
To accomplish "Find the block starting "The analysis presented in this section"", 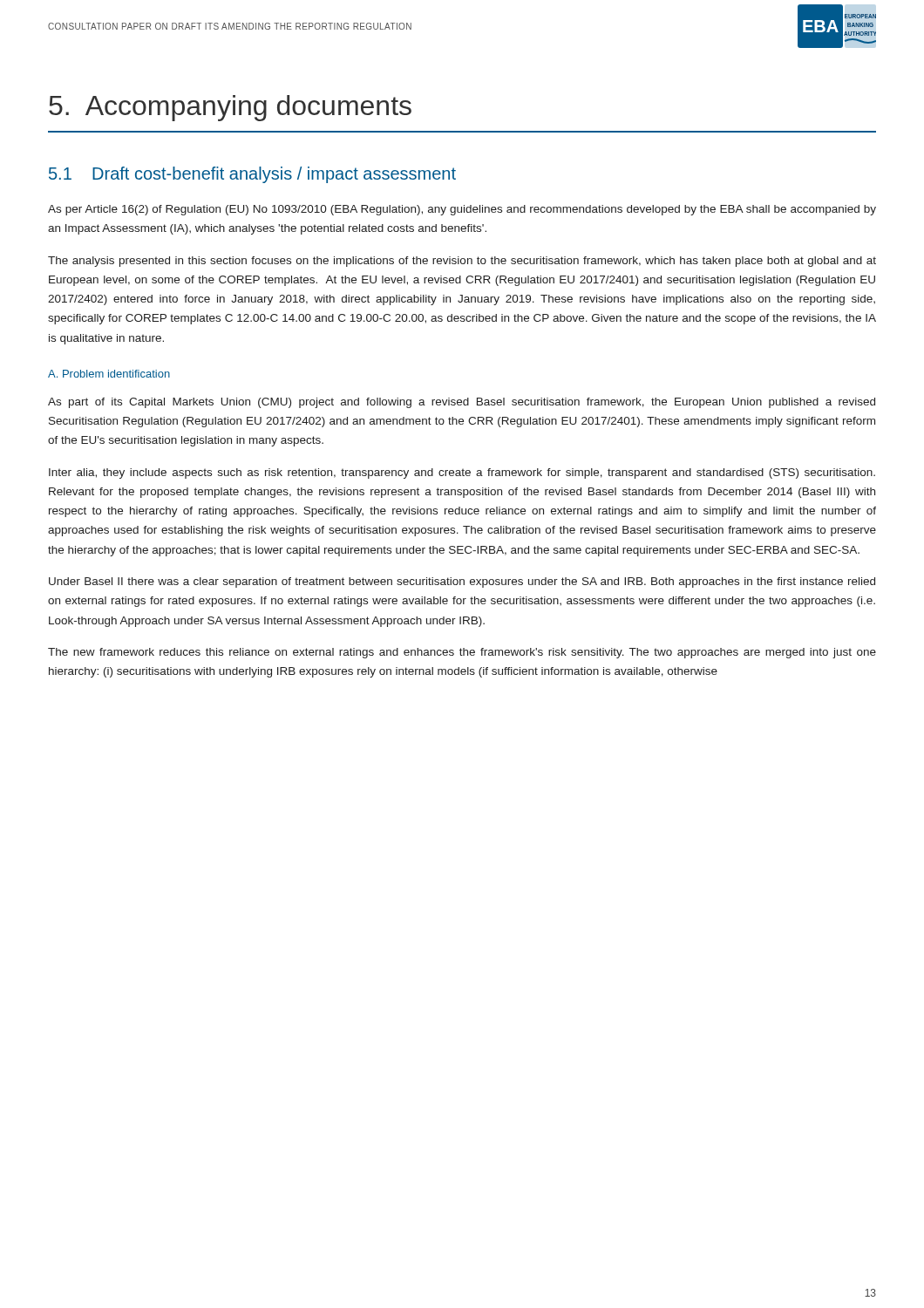I will tap(462, 299).
